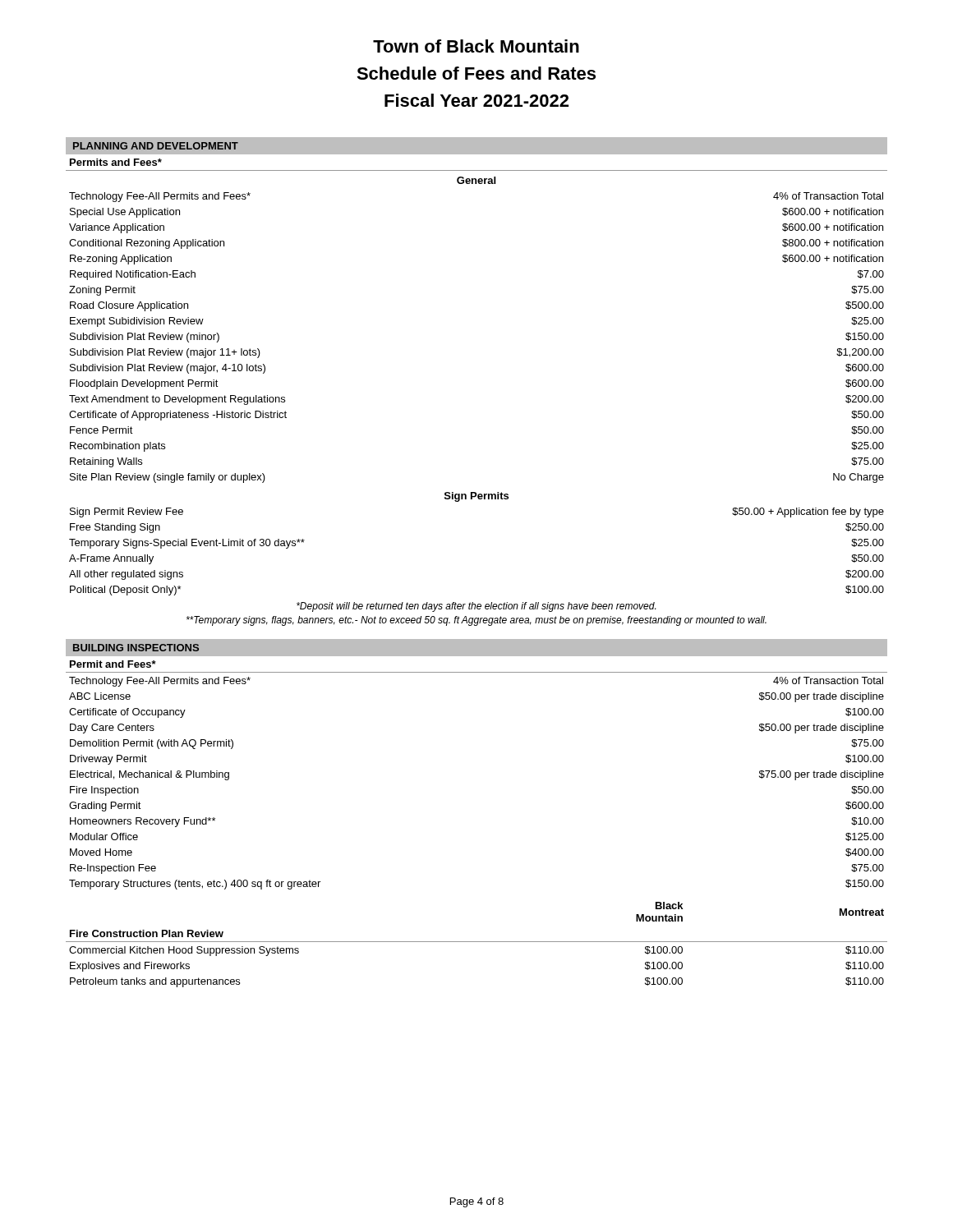Locate the block of text that opens with "Temporary signs, flags, banners, etc.- Not to exceed"
The width and height of the screenshot is (953, 1232).
click(476, 620)
